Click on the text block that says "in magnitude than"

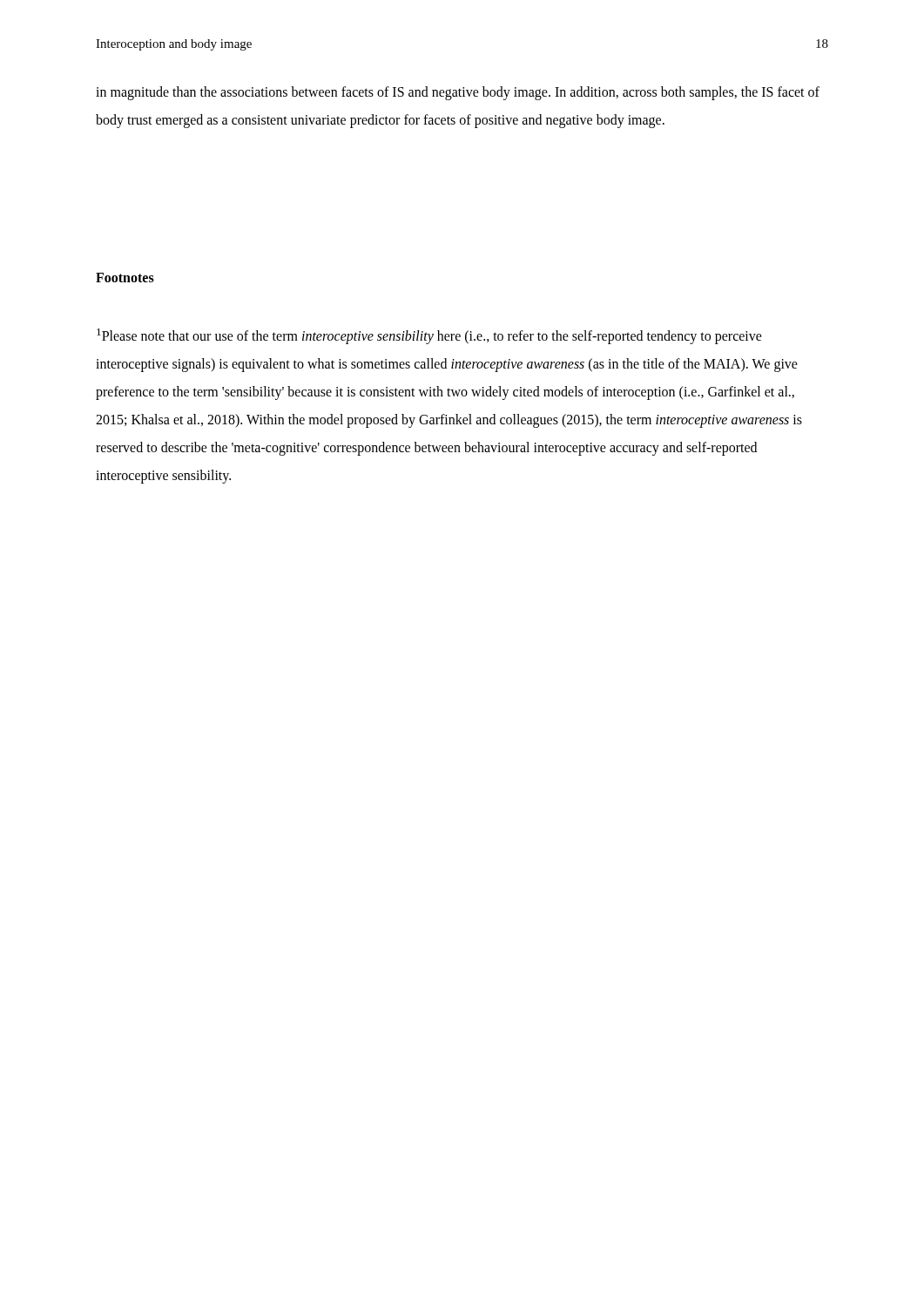[458, 106]
